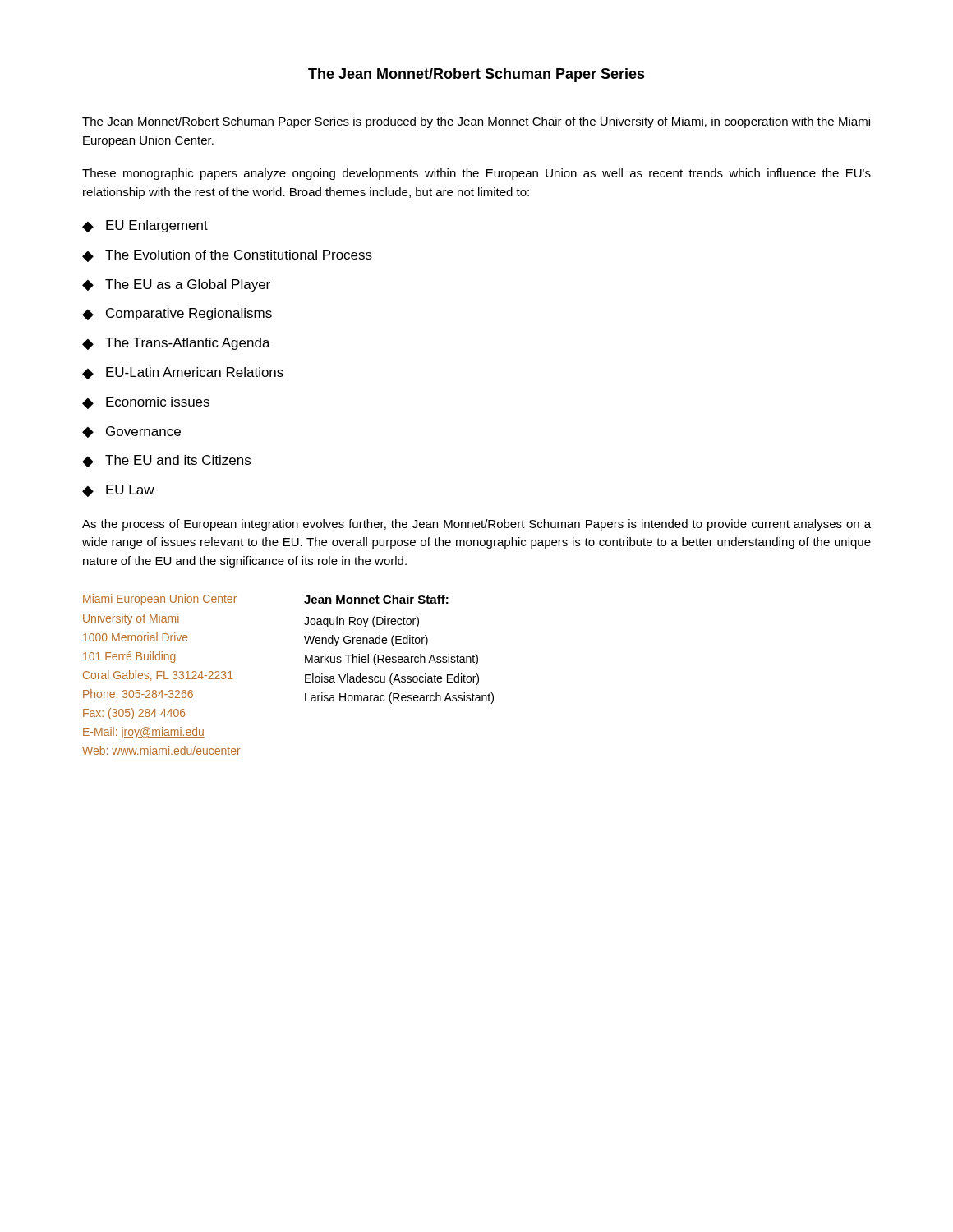Where does it say "◆ The EU as a Global Player"?
The image size is (953, 1232).
pos(176,285)
